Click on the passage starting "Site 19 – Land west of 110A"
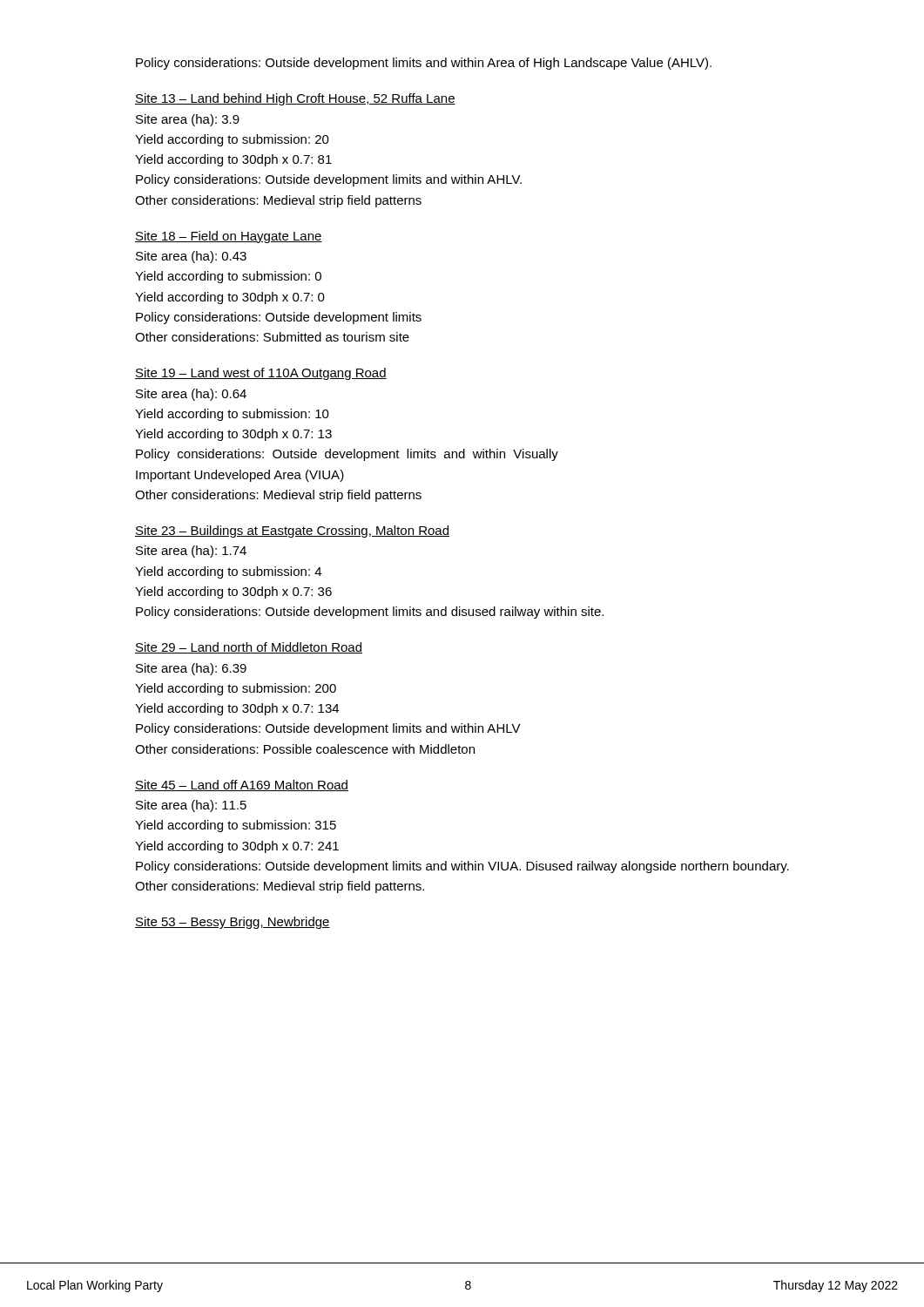This screenshot has width=924, height=1307. tap(261, 374)
